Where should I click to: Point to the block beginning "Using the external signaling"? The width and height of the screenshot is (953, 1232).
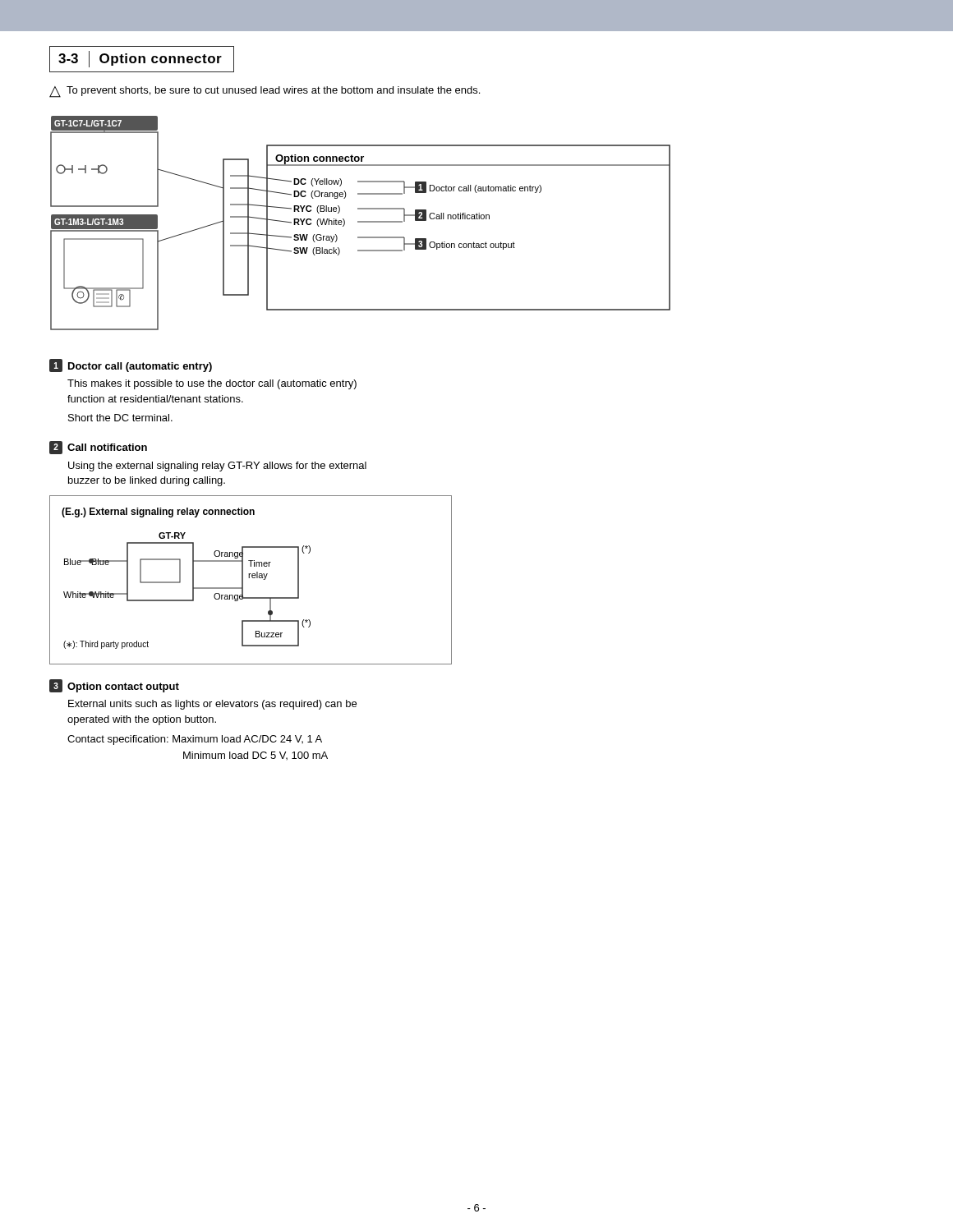point(217,473)
